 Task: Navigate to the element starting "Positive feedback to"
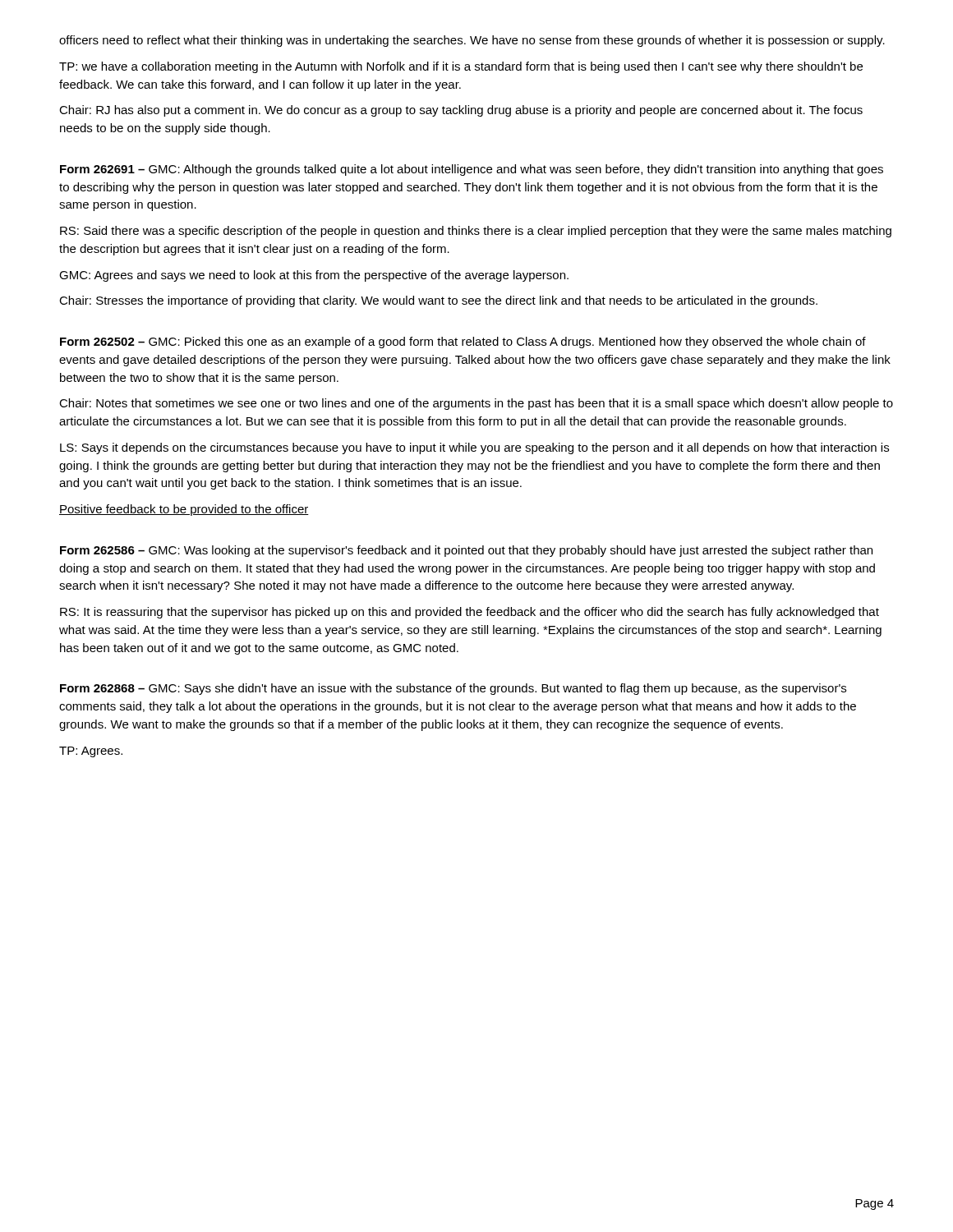[184, 509]
